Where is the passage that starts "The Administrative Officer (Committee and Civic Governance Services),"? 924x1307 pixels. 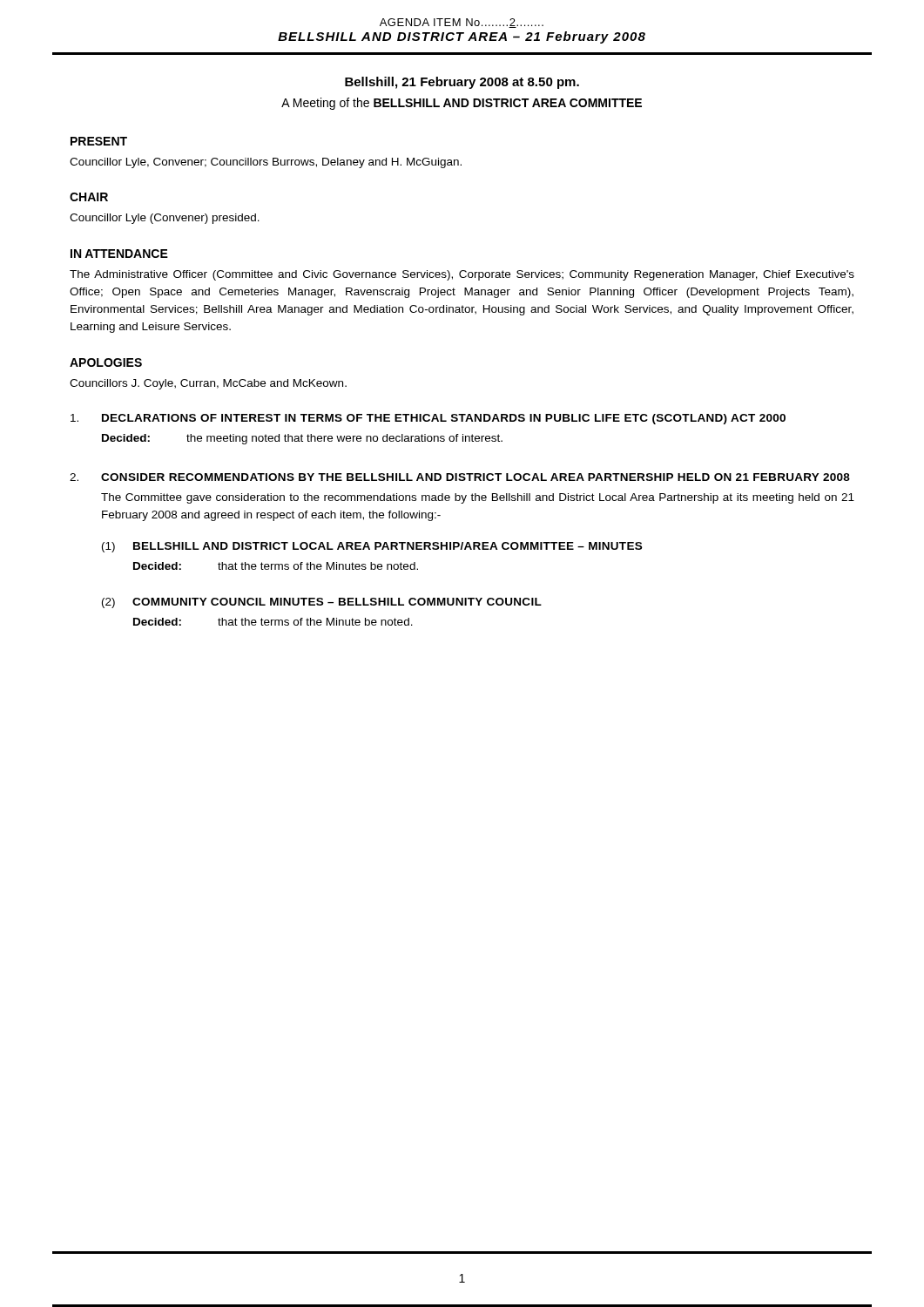[462, 300]
